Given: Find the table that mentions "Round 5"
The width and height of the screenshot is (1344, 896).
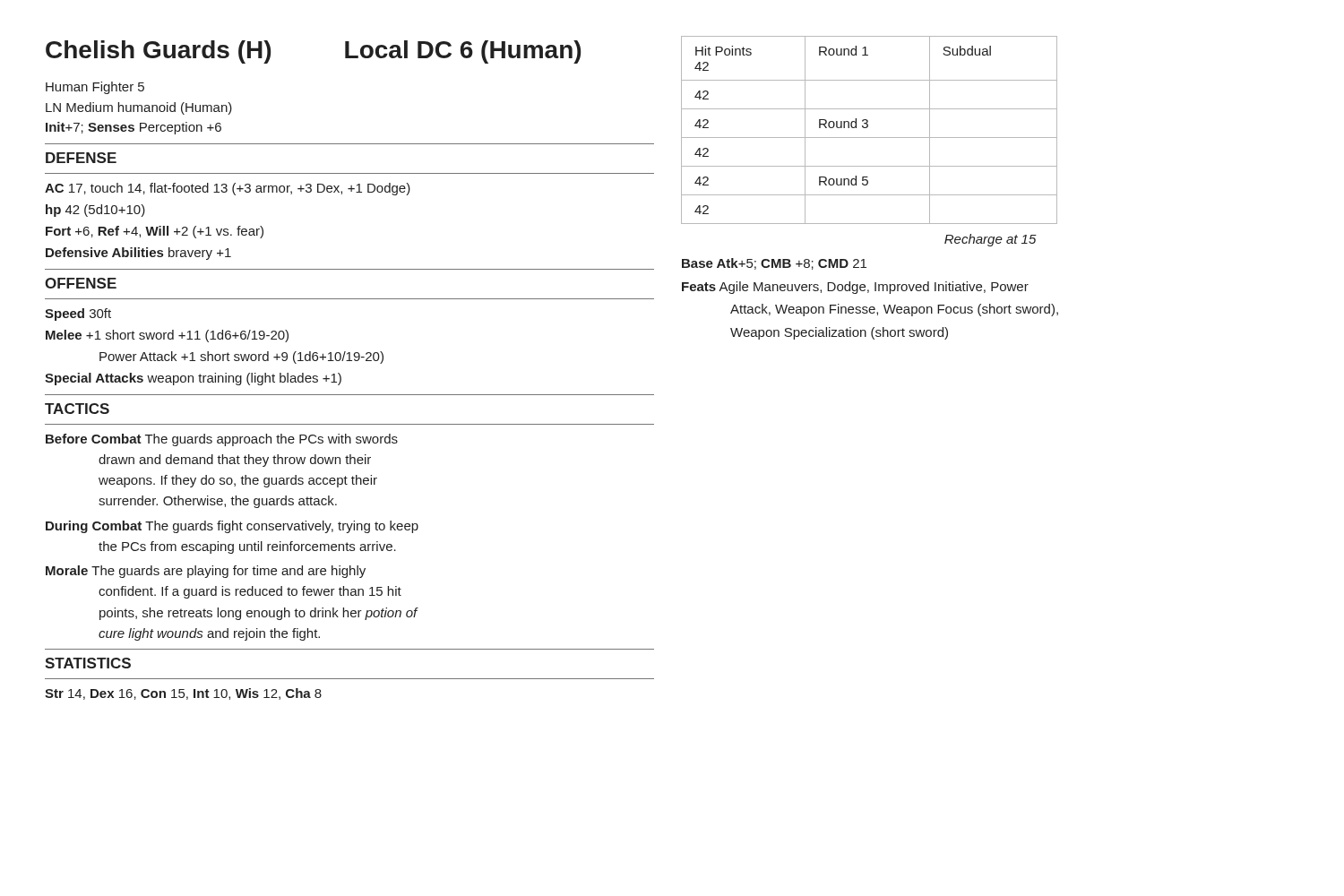Looking at the screenshot, I should 990,130.
